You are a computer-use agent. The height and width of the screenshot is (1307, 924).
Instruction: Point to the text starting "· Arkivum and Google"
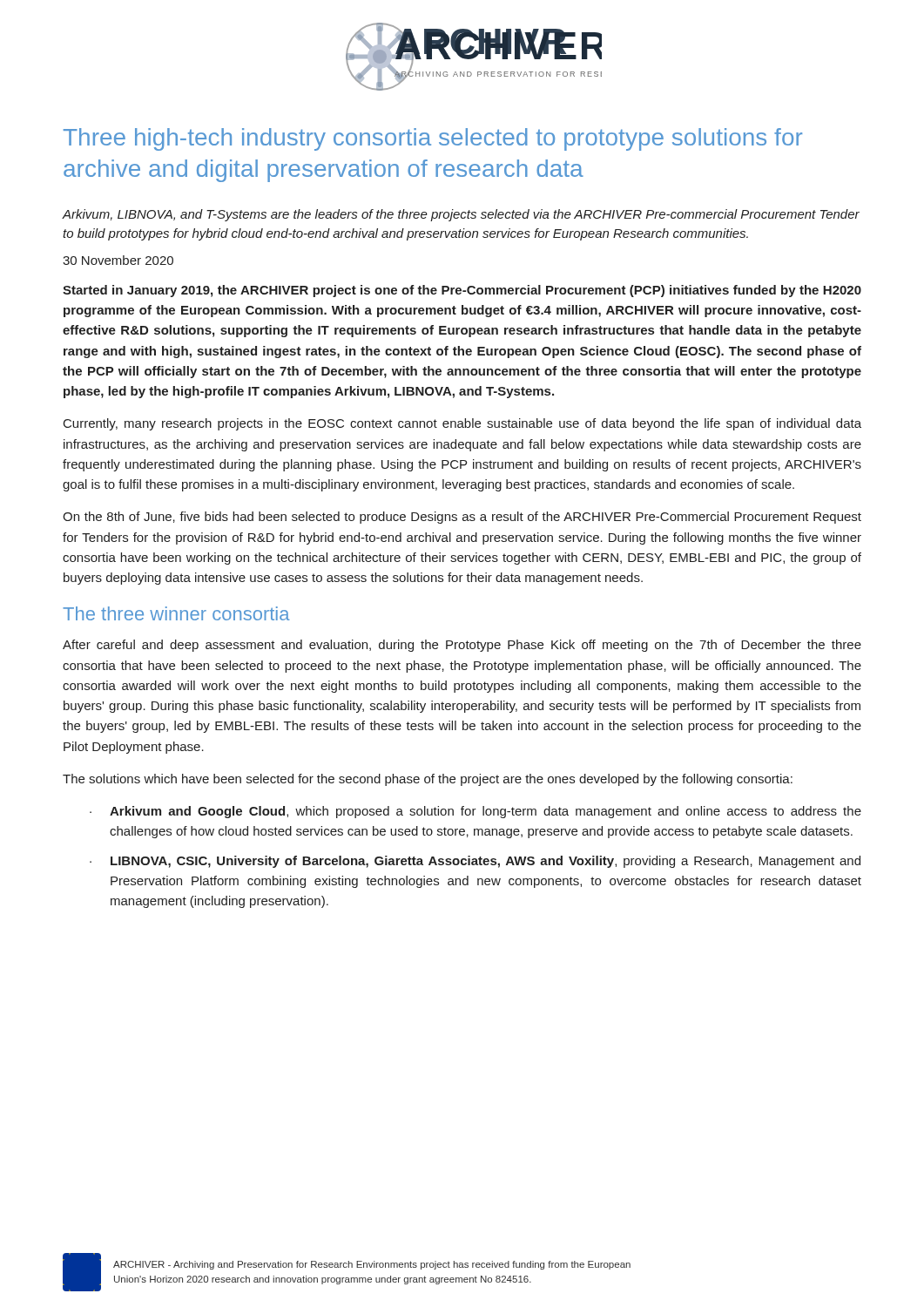(475, 821)
